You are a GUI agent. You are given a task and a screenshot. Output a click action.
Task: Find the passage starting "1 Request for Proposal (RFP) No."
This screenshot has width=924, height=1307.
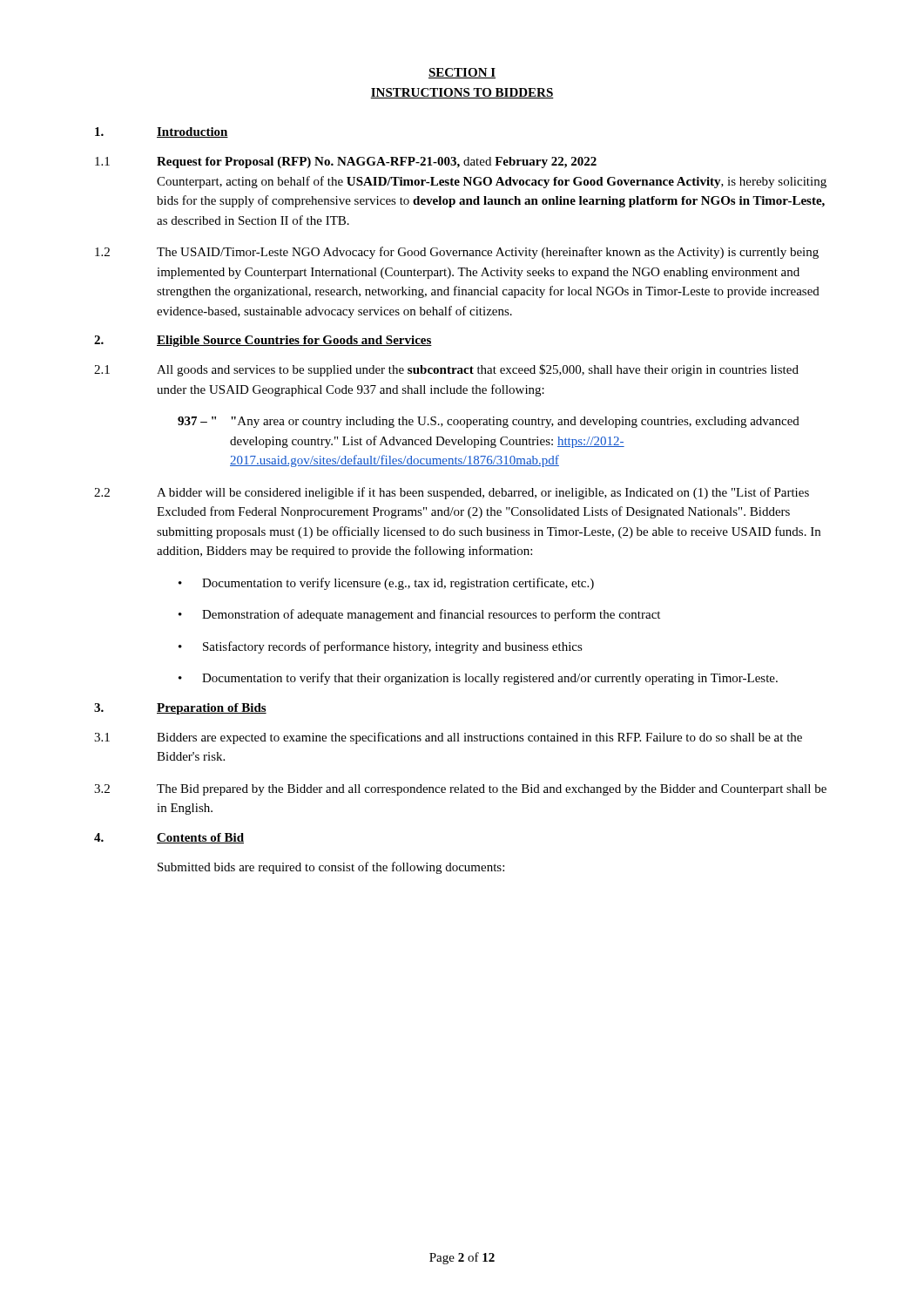click(462, 191)
